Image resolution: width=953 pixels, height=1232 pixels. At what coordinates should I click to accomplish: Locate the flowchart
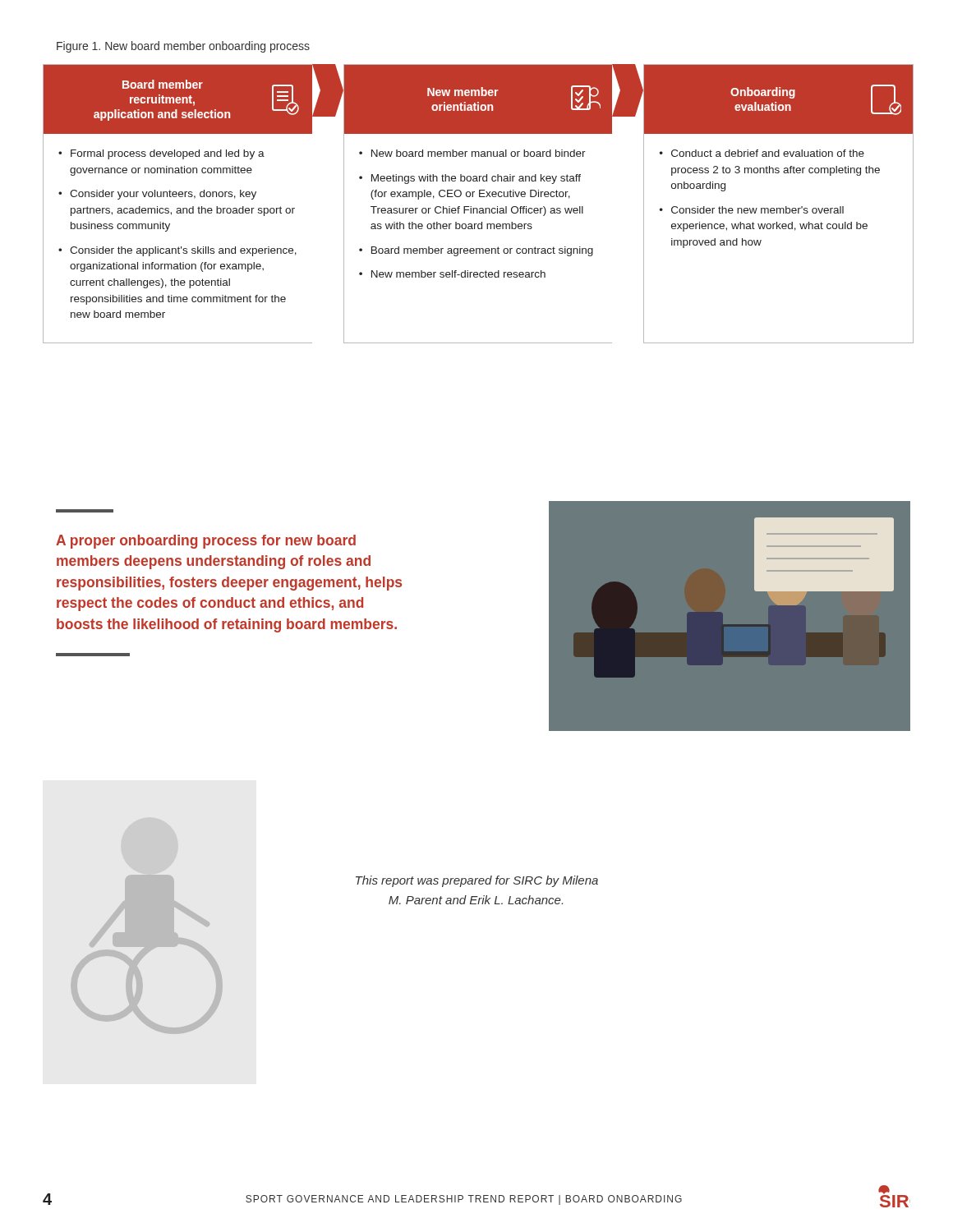(x=478, y=204)
